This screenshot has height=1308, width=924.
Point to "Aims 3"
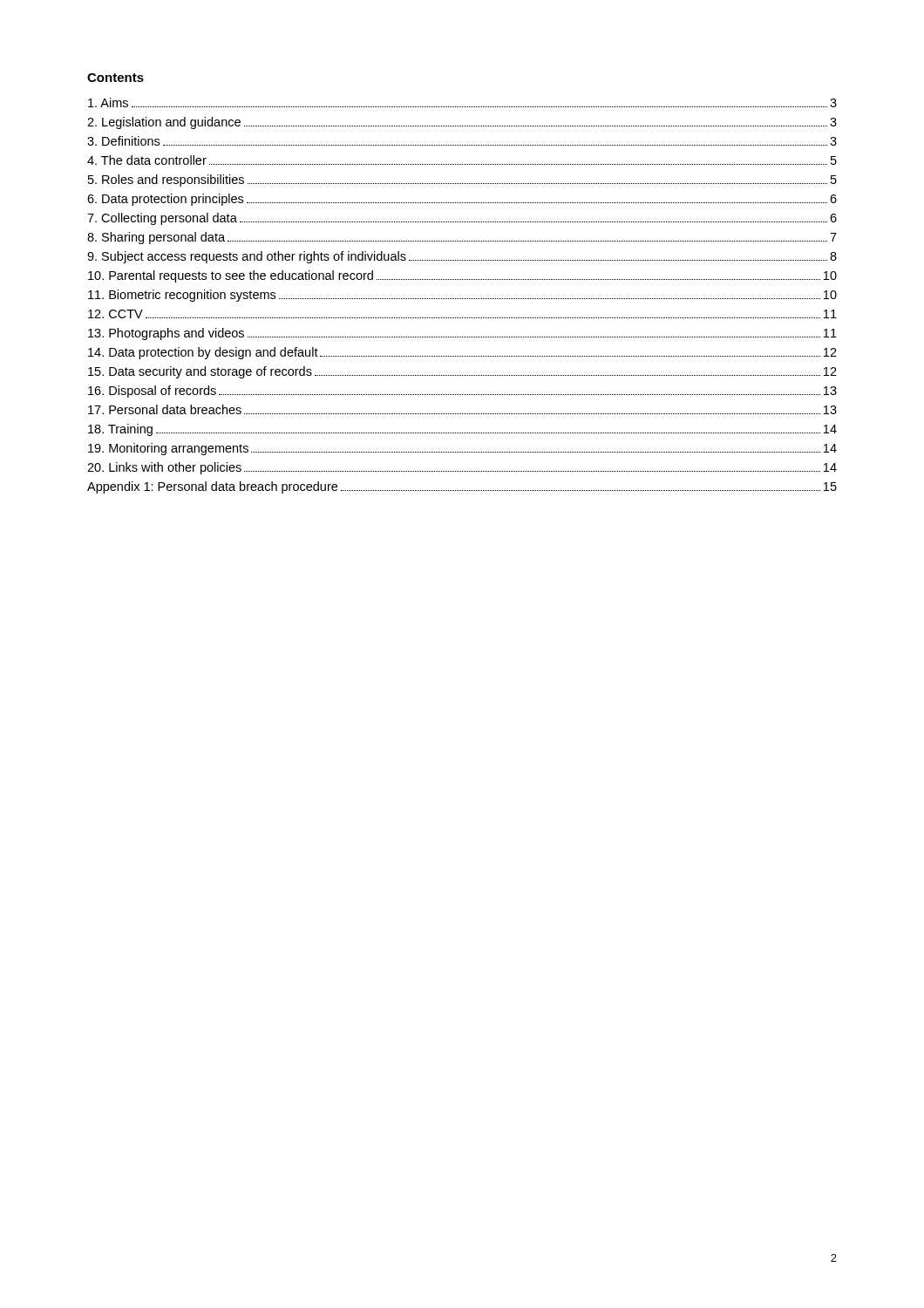click(x=462, y=103)
